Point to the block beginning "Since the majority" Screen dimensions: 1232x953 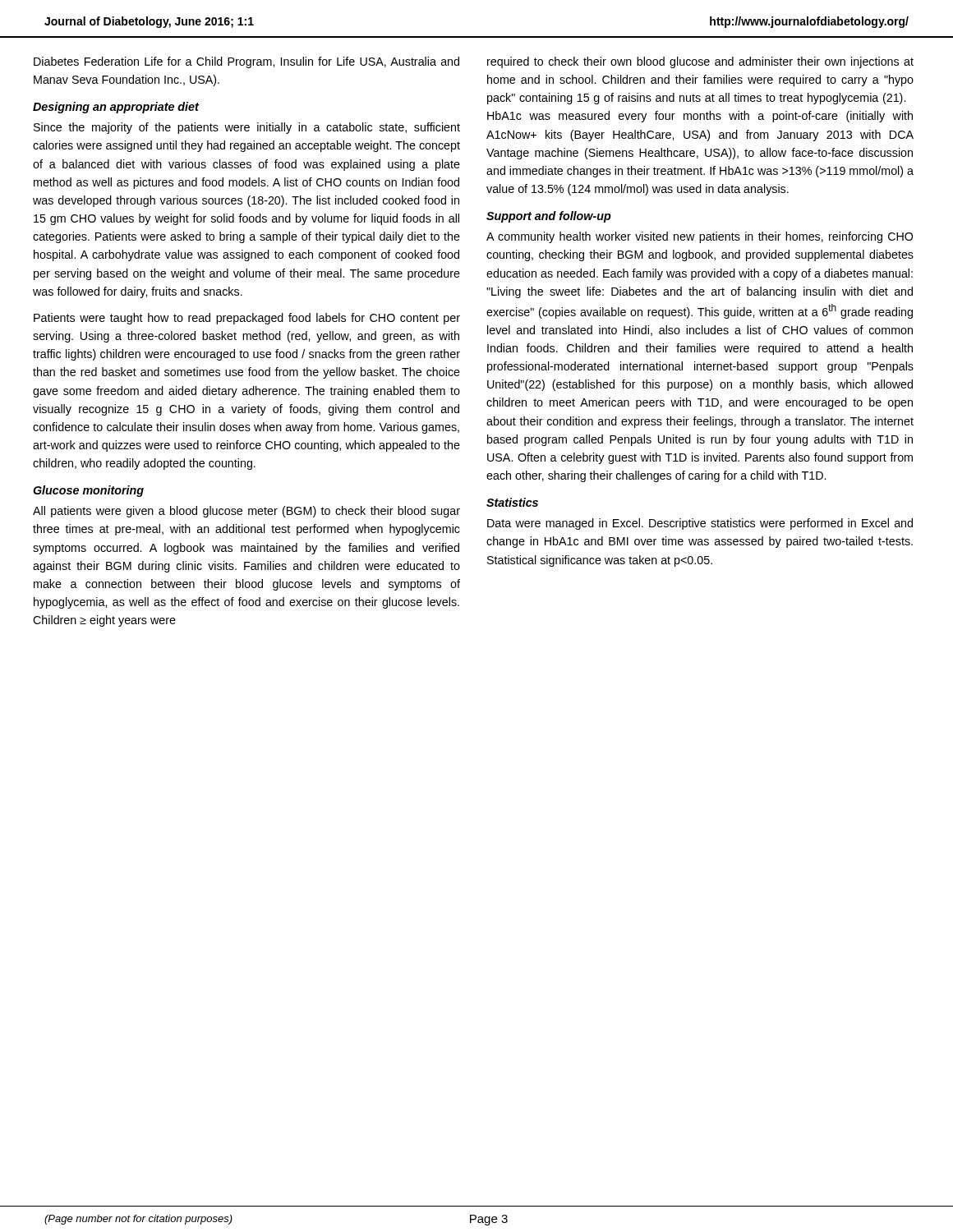[x=246, y=210]
